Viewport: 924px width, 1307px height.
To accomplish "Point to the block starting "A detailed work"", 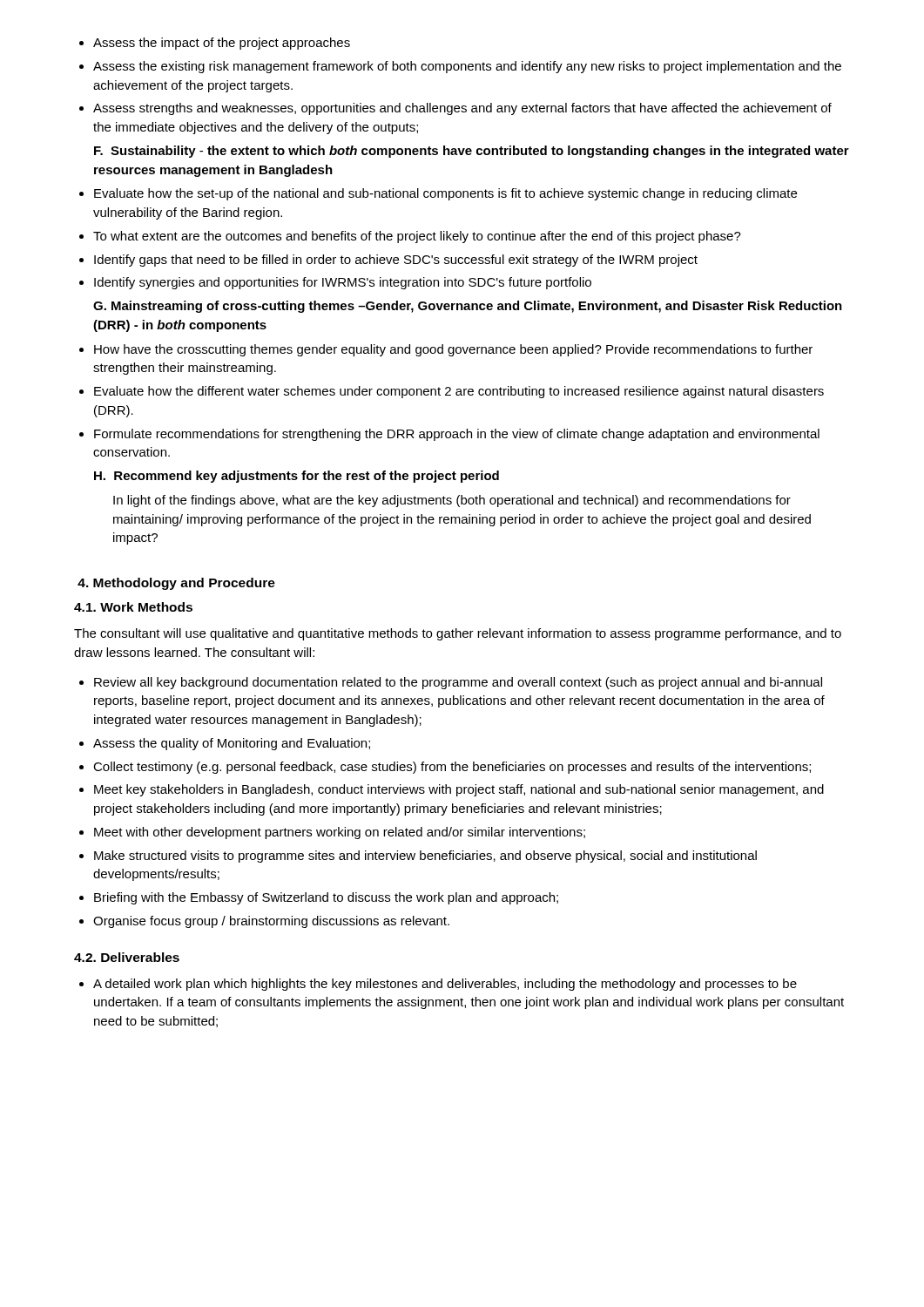I will 462,1002.
